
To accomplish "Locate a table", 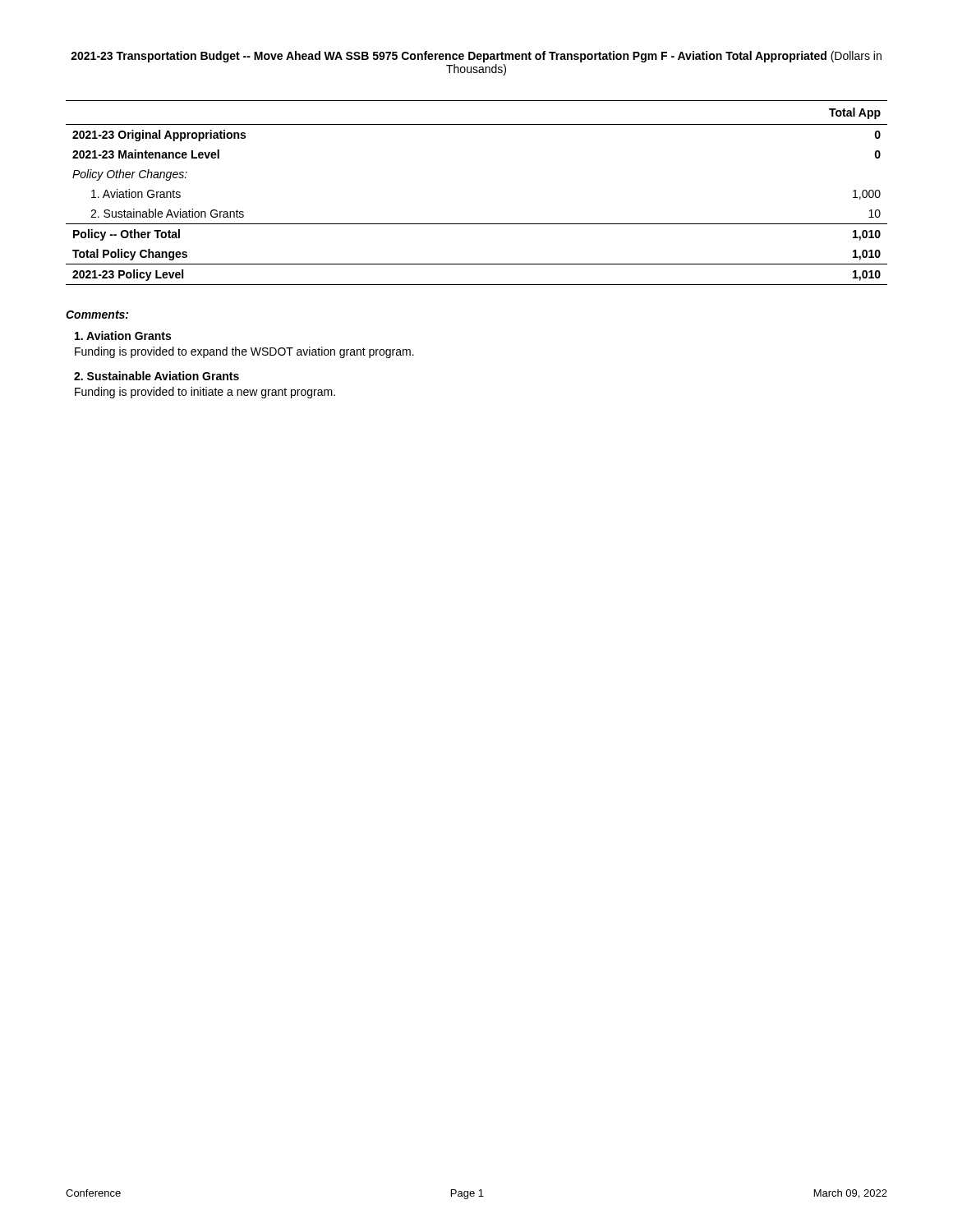I will 476,193.
